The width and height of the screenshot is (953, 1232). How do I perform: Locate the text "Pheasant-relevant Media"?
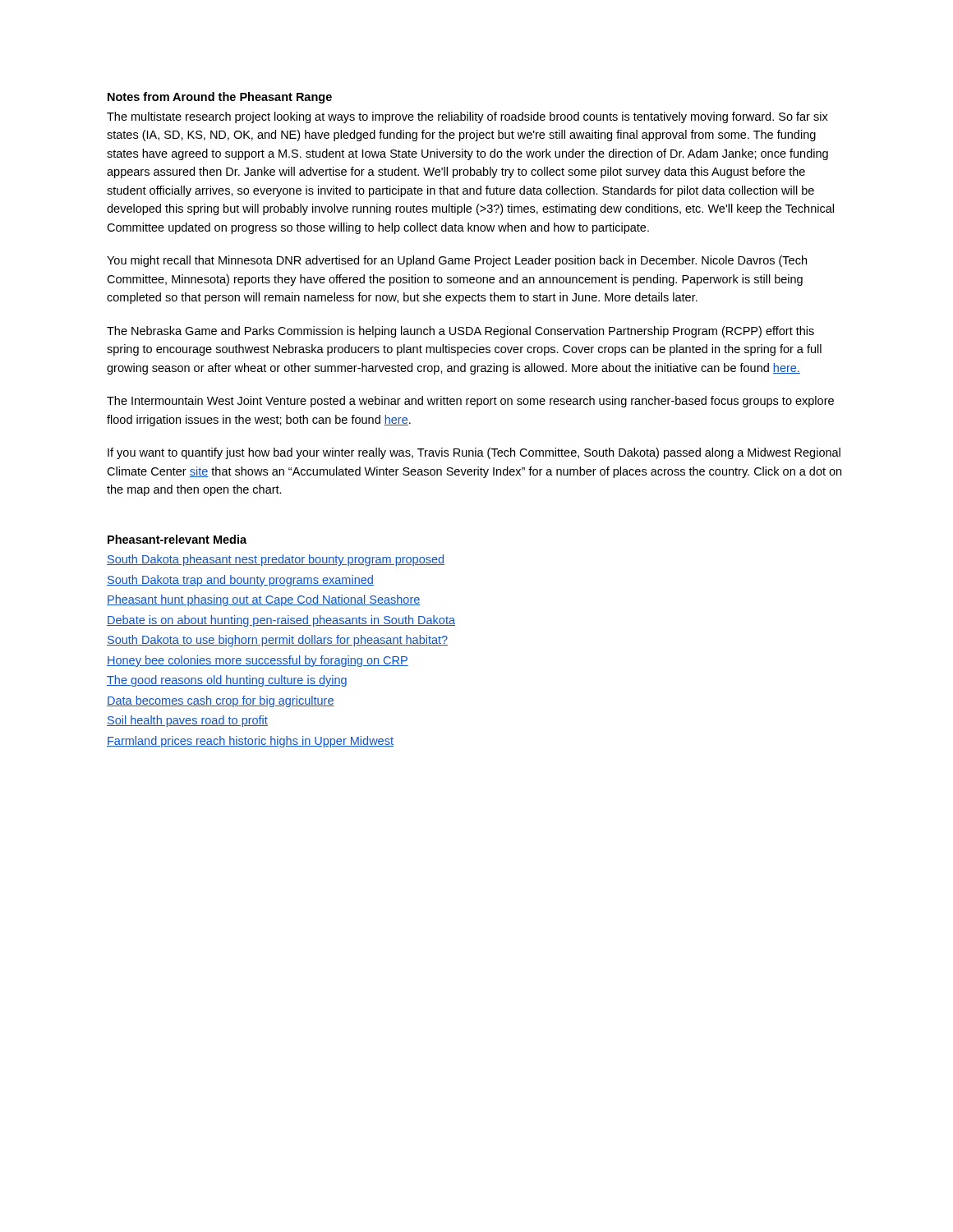177,540
